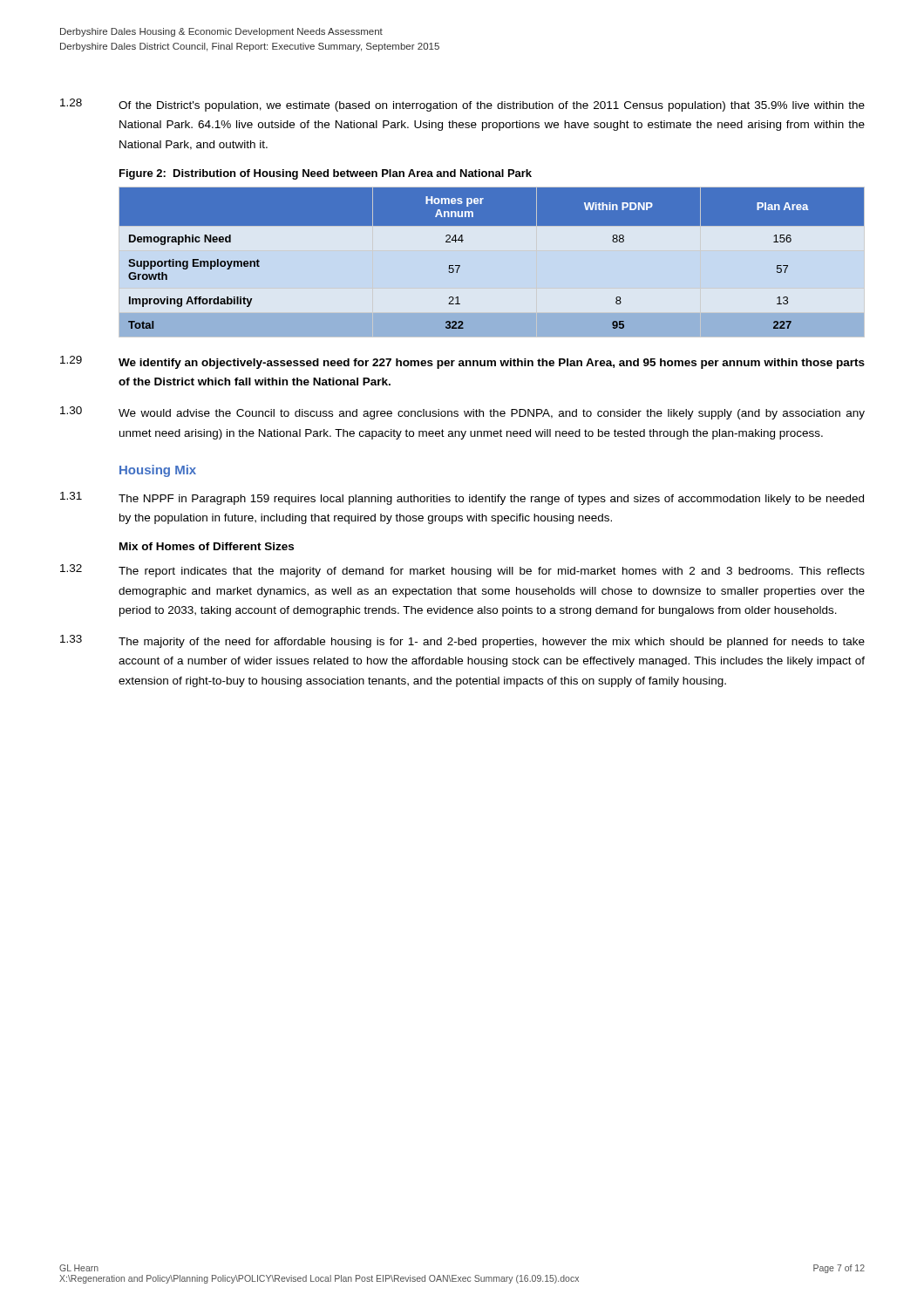
Task: Where is the passage that starts "28 Of the District's population, we"?
Action: point(462,125)
